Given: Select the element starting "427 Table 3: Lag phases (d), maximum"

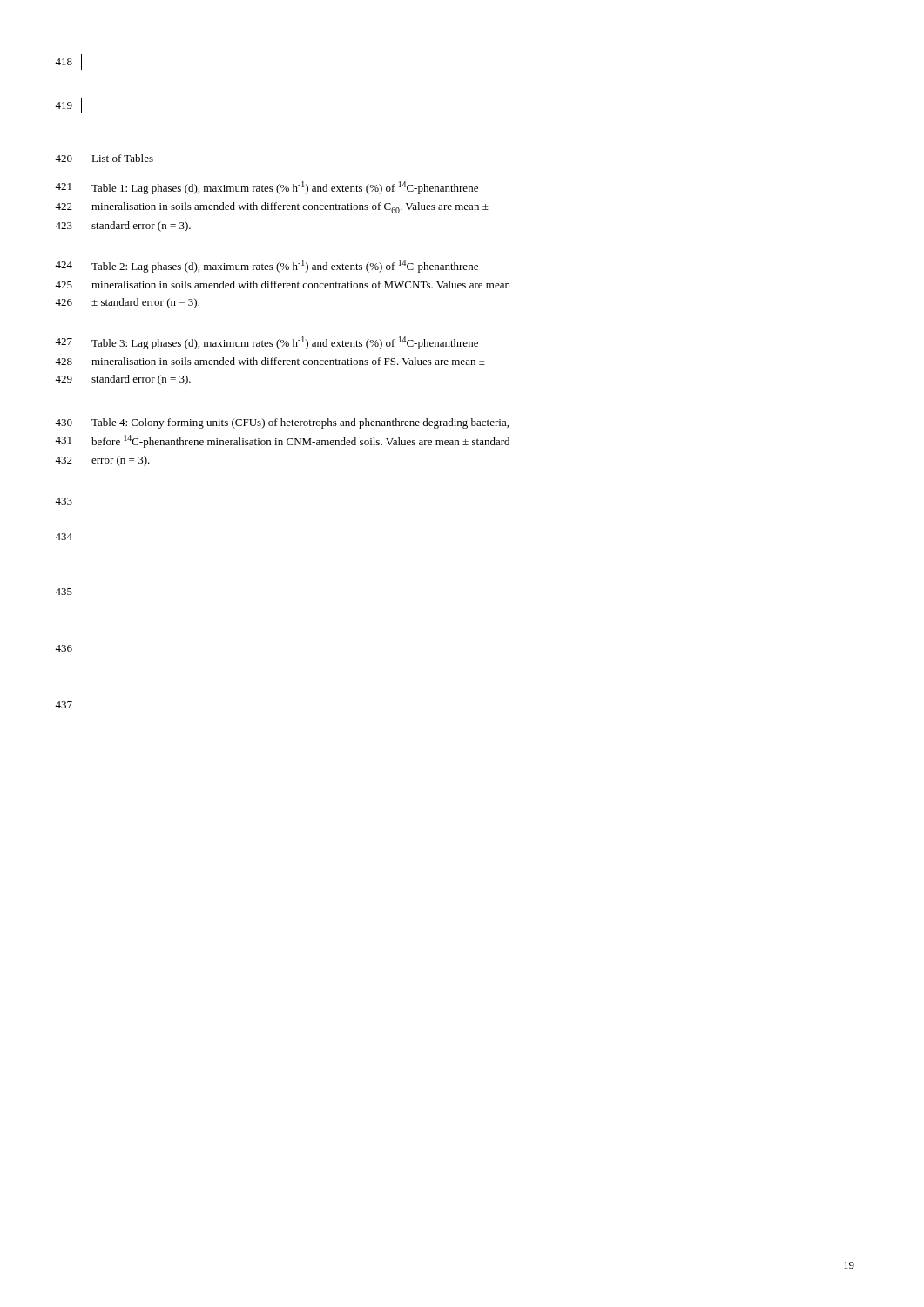Looking at the screenshot, I should coord(266,360).
